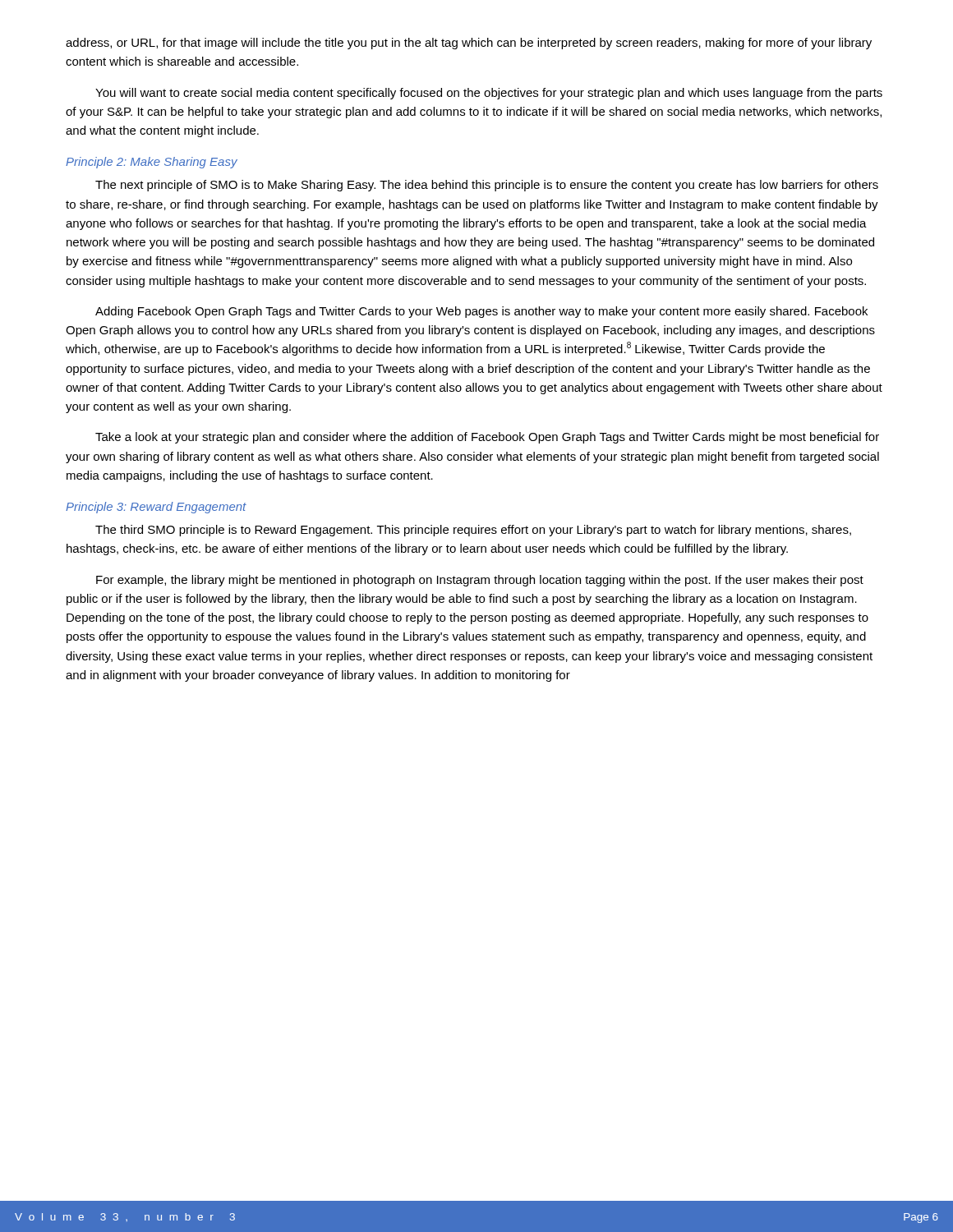This screenshot has width=953, height=1232.
Task: Point to "Principle 3: Reward Engagement"
Action: pos(156,506)
